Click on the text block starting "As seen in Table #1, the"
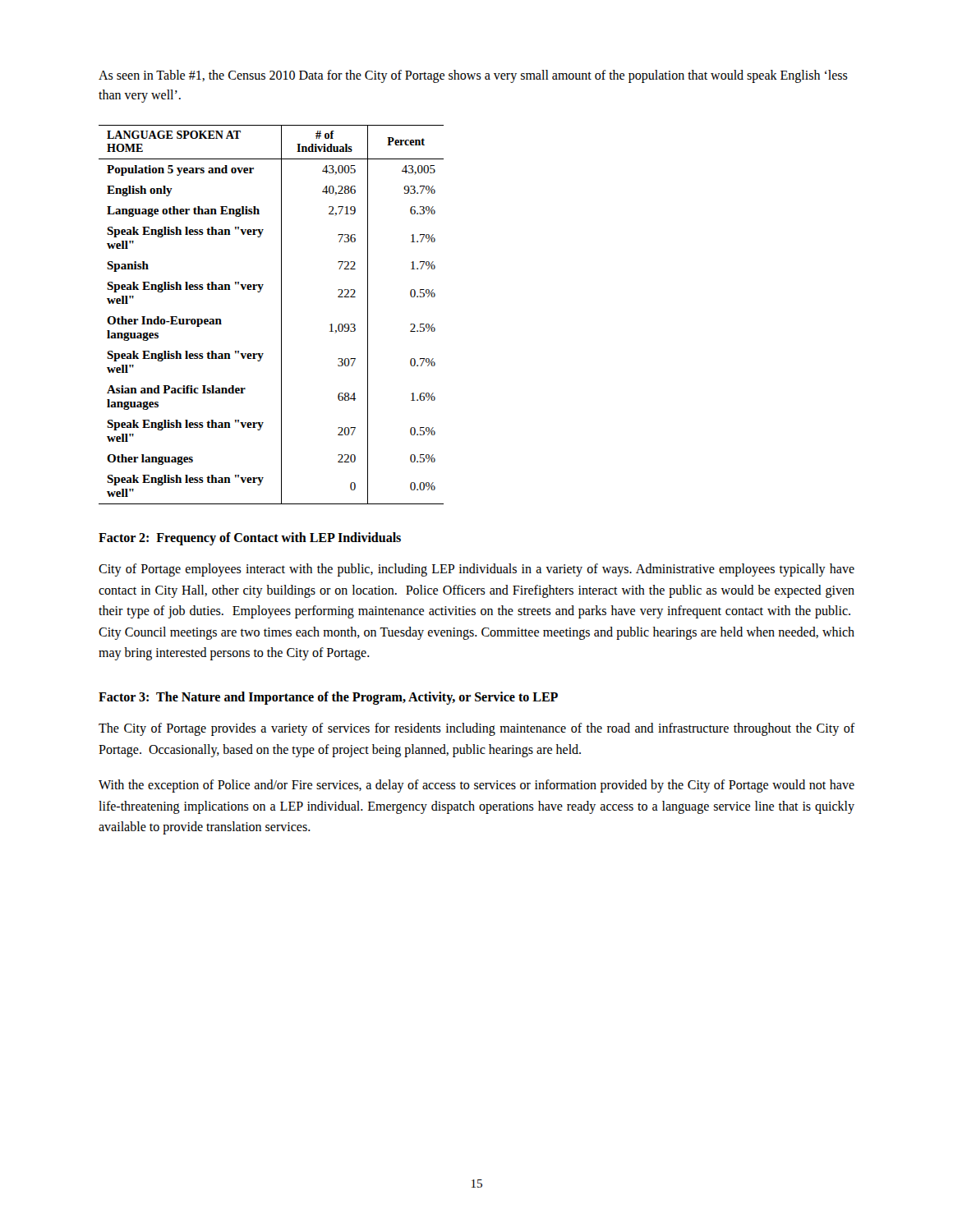 pyautogui.click(x=473, y=85)
